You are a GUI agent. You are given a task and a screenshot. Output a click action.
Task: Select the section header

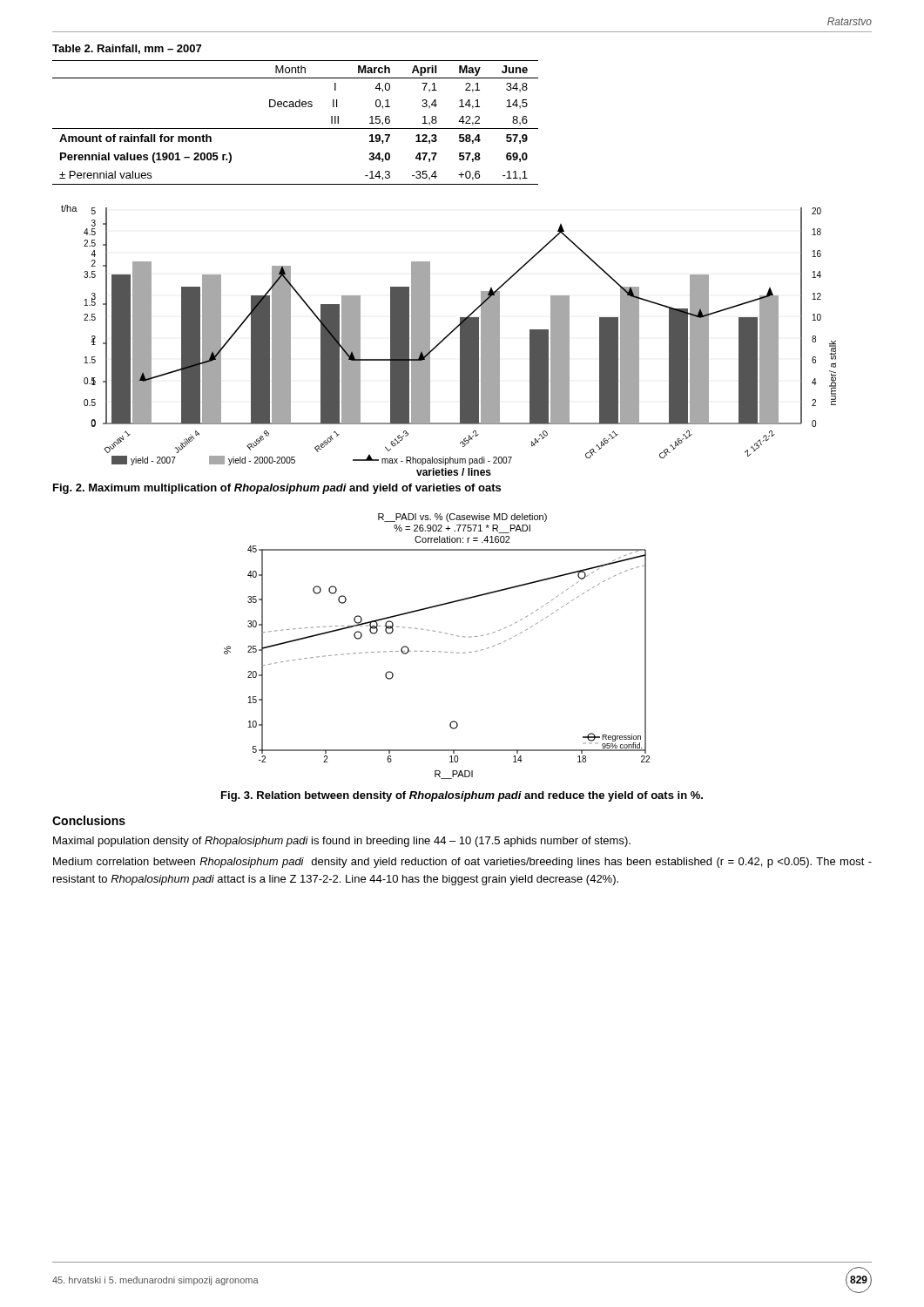coord(89,821)
